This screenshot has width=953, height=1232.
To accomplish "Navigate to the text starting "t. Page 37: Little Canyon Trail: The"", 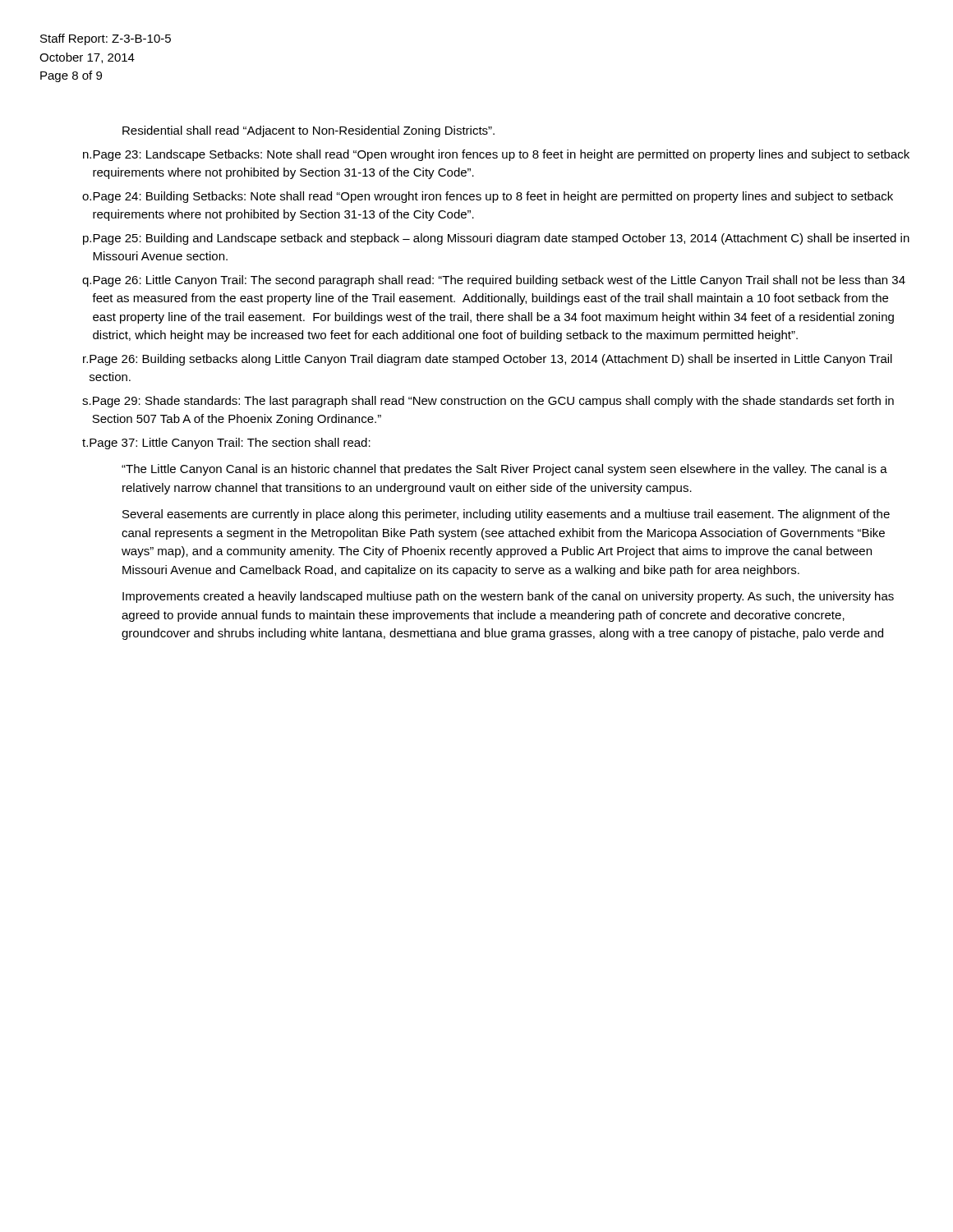I will coord(226,444).
